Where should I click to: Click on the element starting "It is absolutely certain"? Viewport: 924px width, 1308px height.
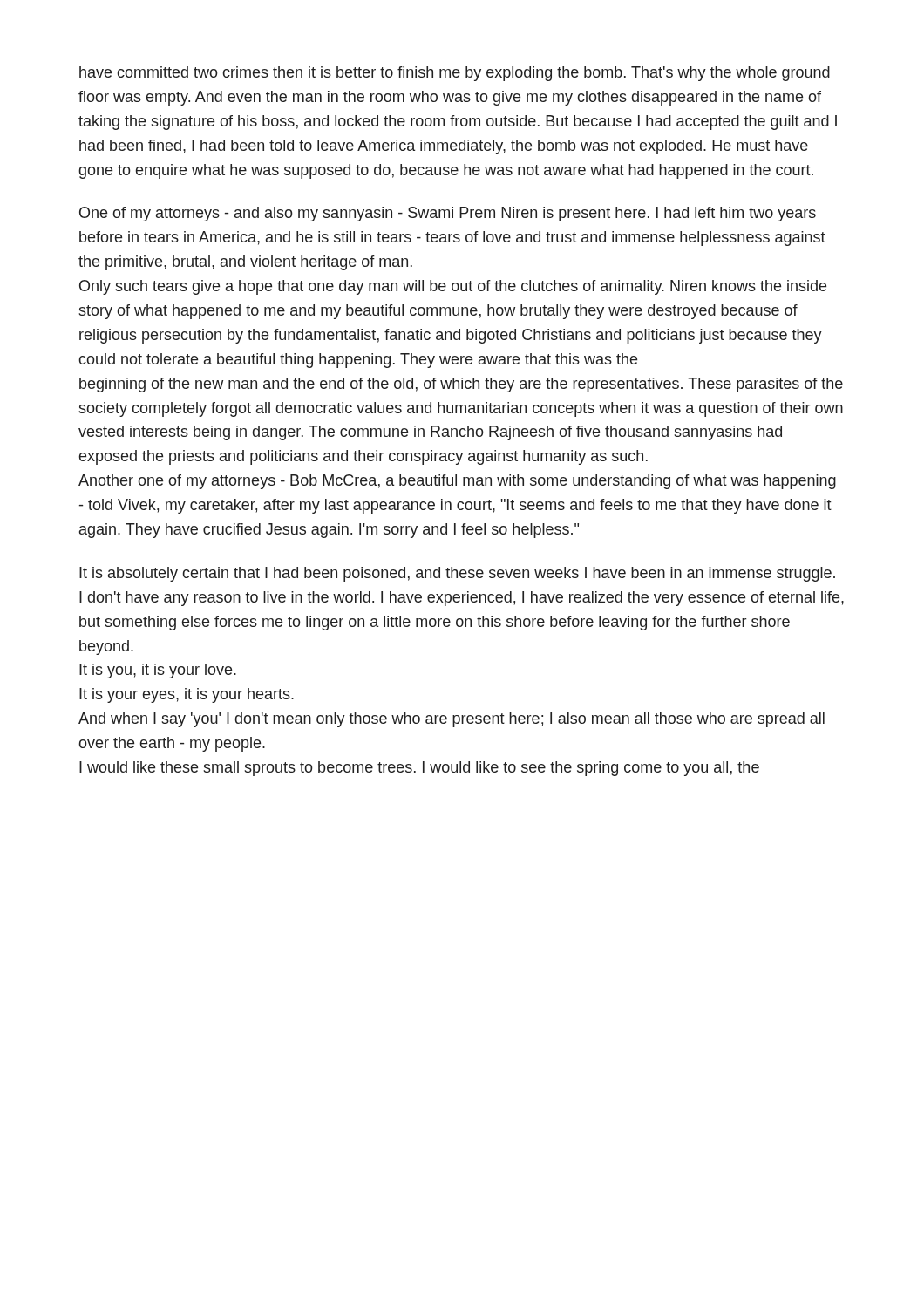click(x=457, y=574)
